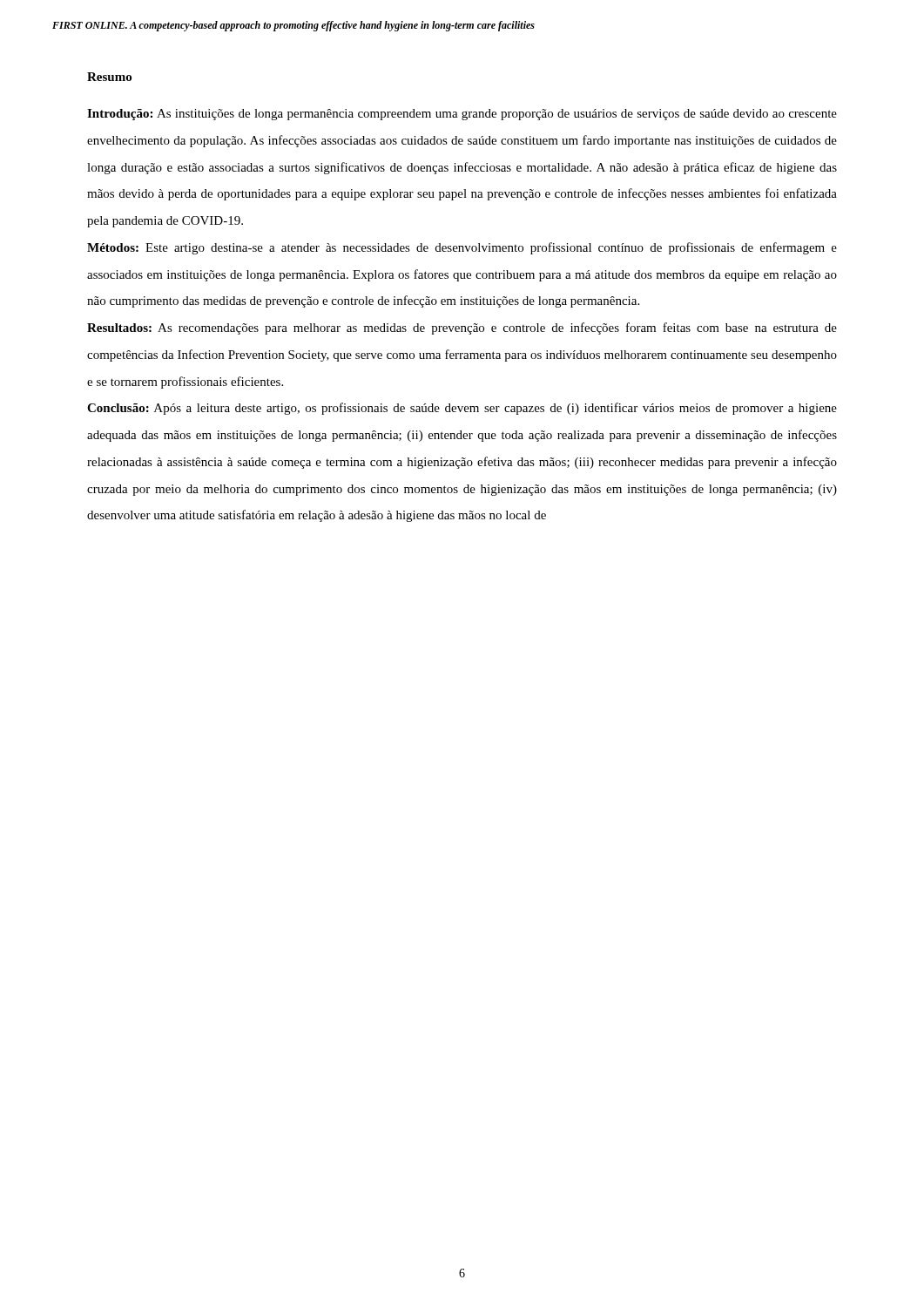Click on the element starting "Introdução: As instituições de"

(x=462, y=167)
